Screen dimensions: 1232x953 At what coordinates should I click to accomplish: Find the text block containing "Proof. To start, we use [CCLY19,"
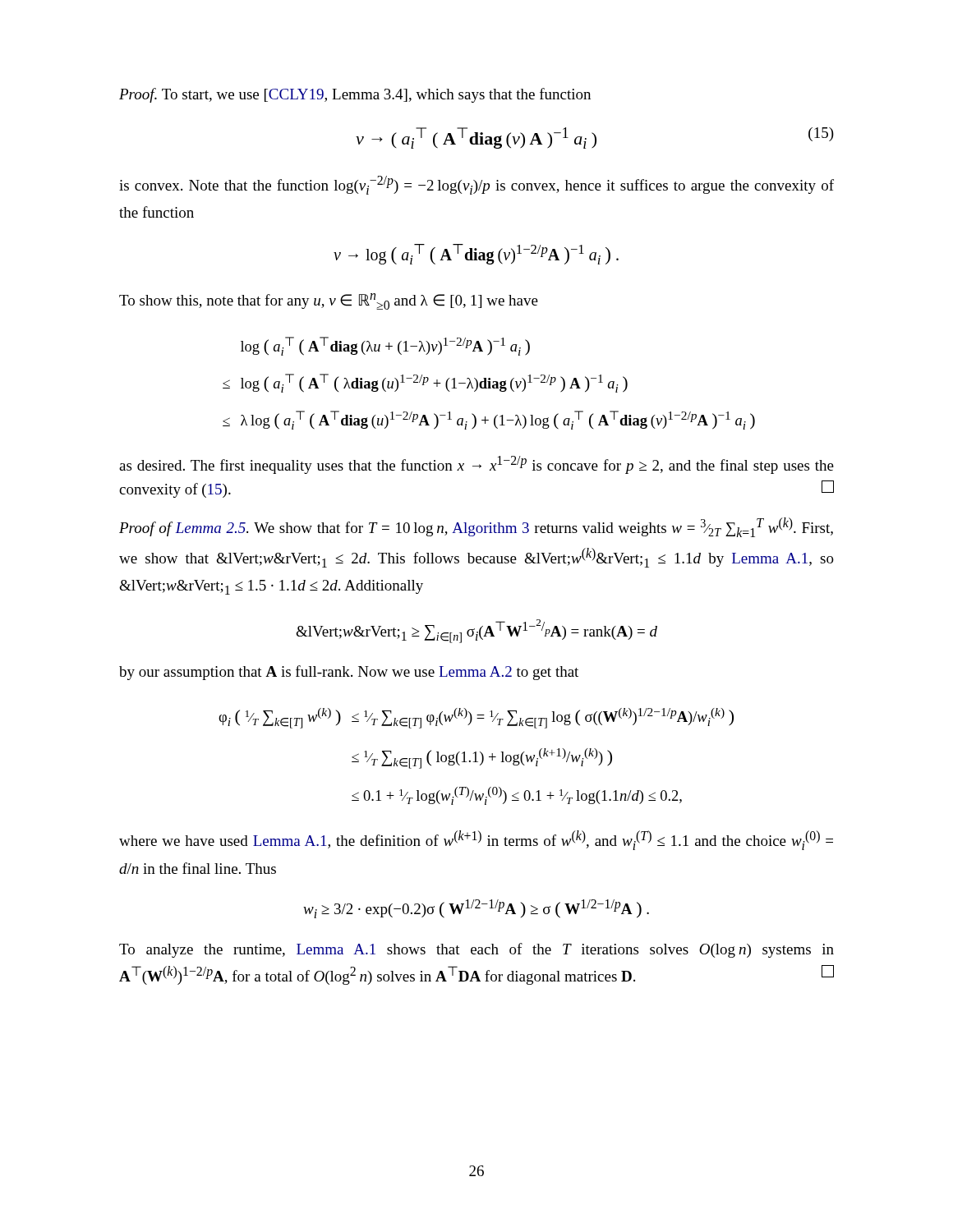click(476, 94)
